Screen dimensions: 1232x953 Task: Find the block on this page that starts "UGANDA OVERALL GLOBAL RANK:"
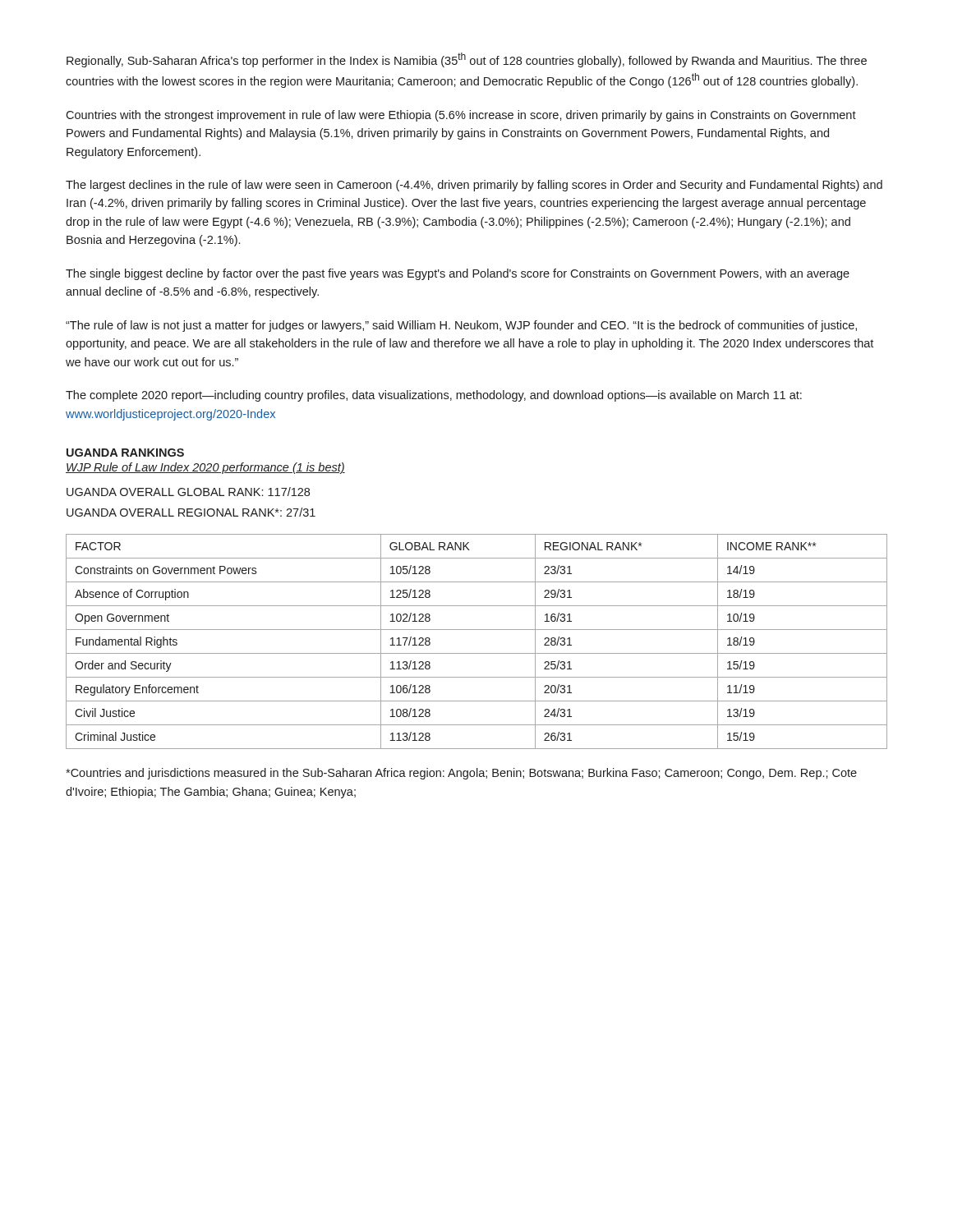click(191, 502)
